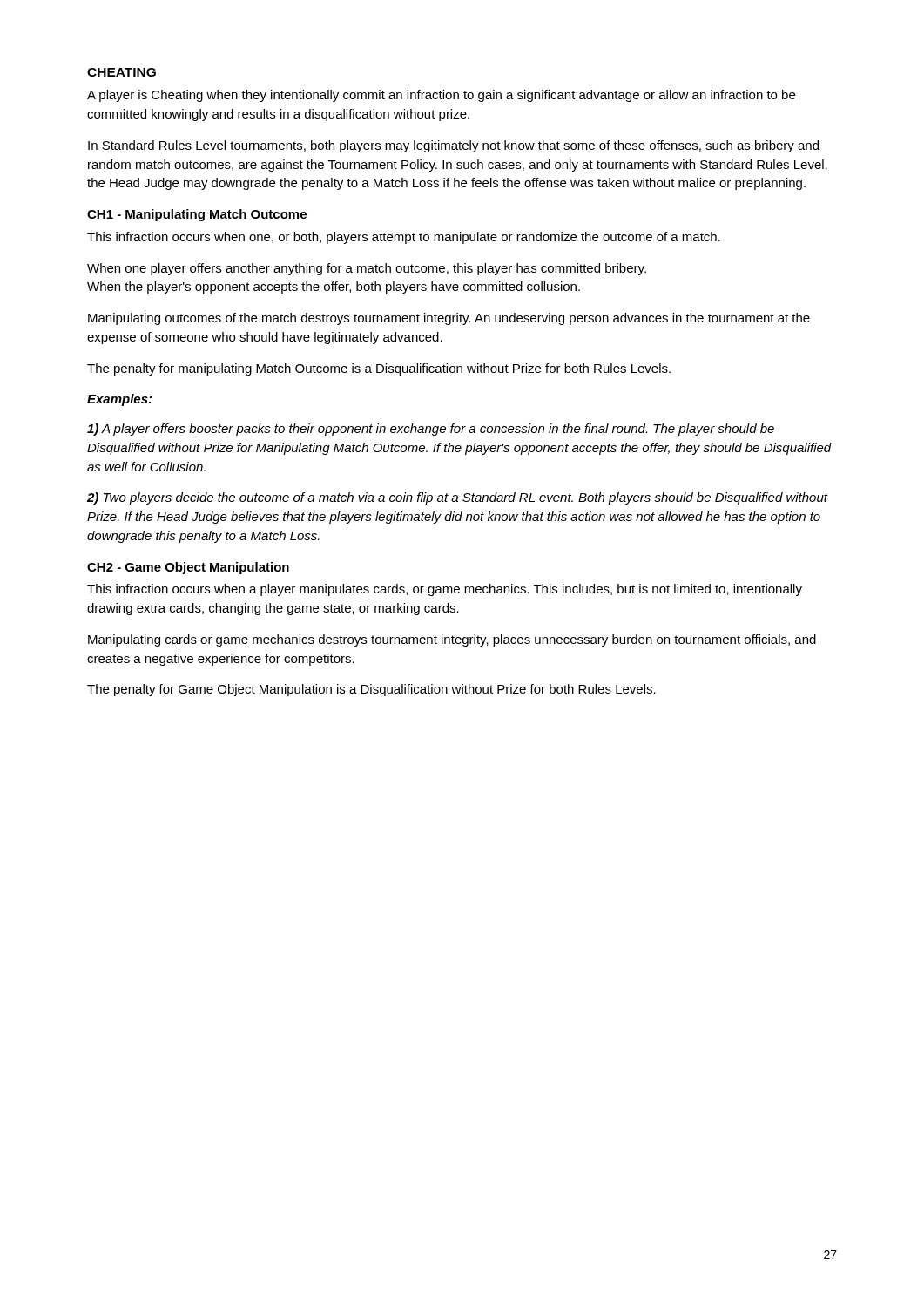This screenshot has width=924, height=1307.
Task: Select the passage starting "A player is Cheating"
Action: pos(462,105)
